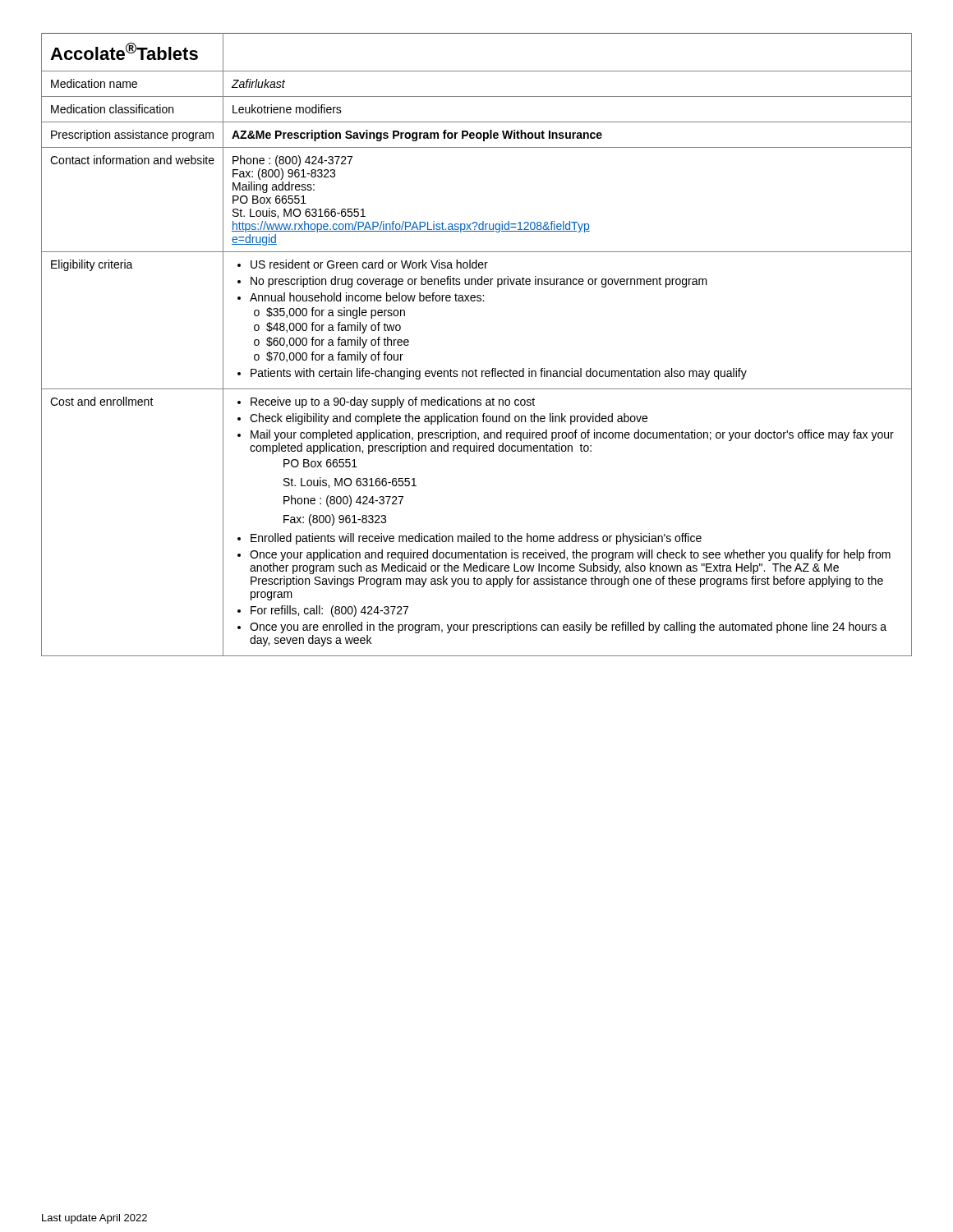Select the table that reads "Contact information and"
This screenshot has width=953, height=1232.
(476, 345)
